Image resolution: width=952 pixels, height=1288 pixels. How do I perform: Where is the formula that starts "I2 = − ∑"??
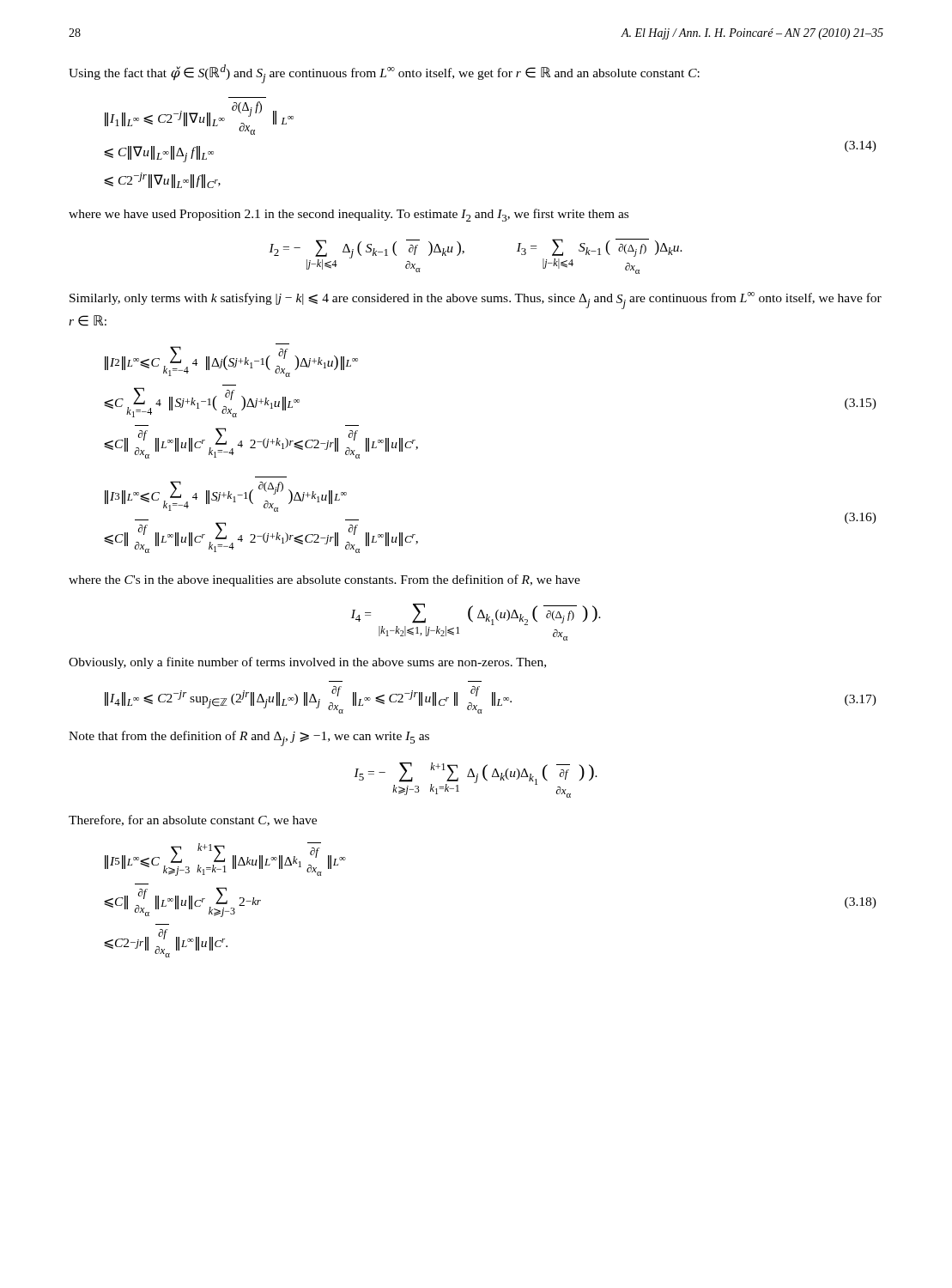(476, 256)
